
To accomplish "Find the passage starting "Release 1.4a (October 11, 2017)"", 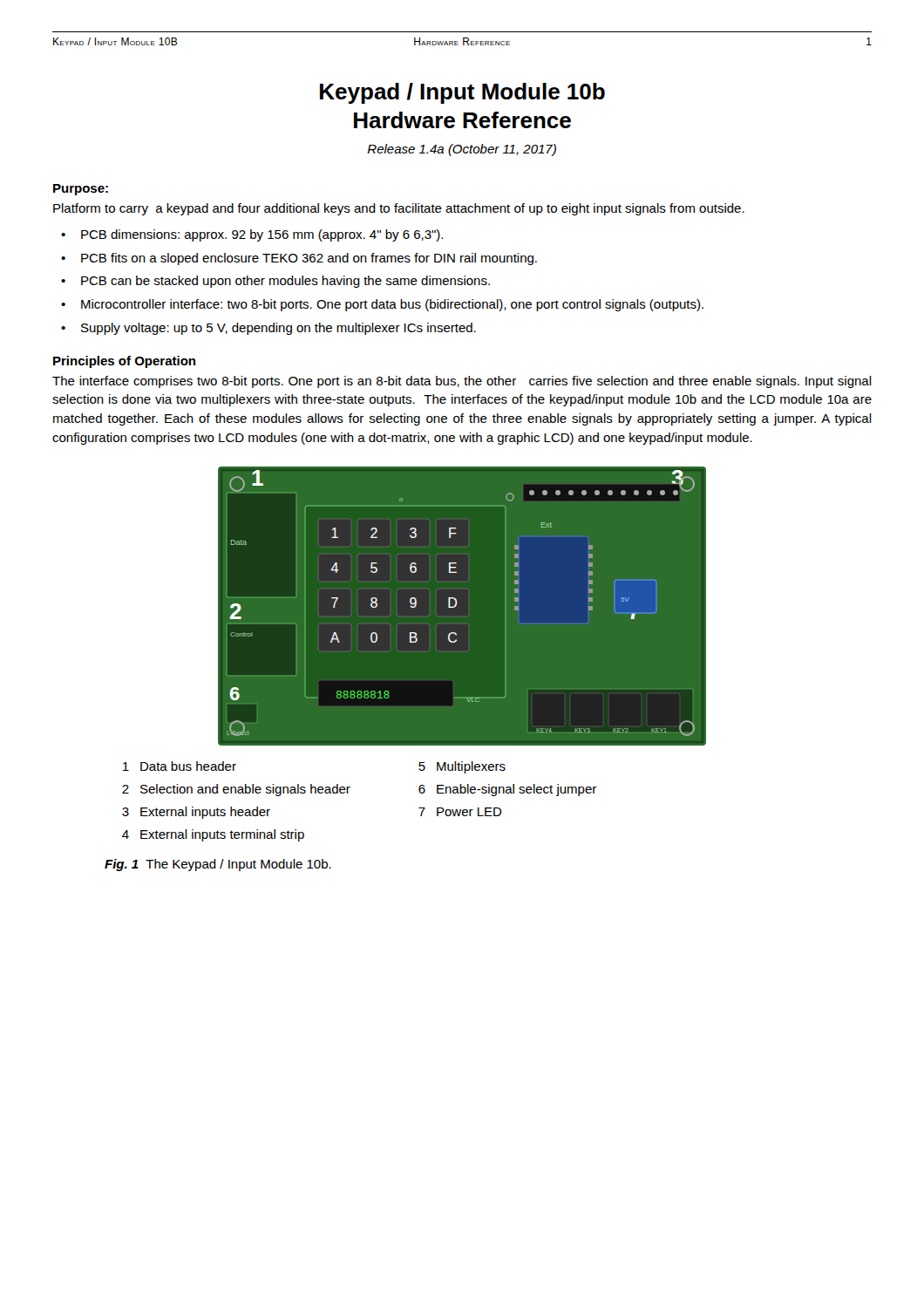I will [462, 149].
